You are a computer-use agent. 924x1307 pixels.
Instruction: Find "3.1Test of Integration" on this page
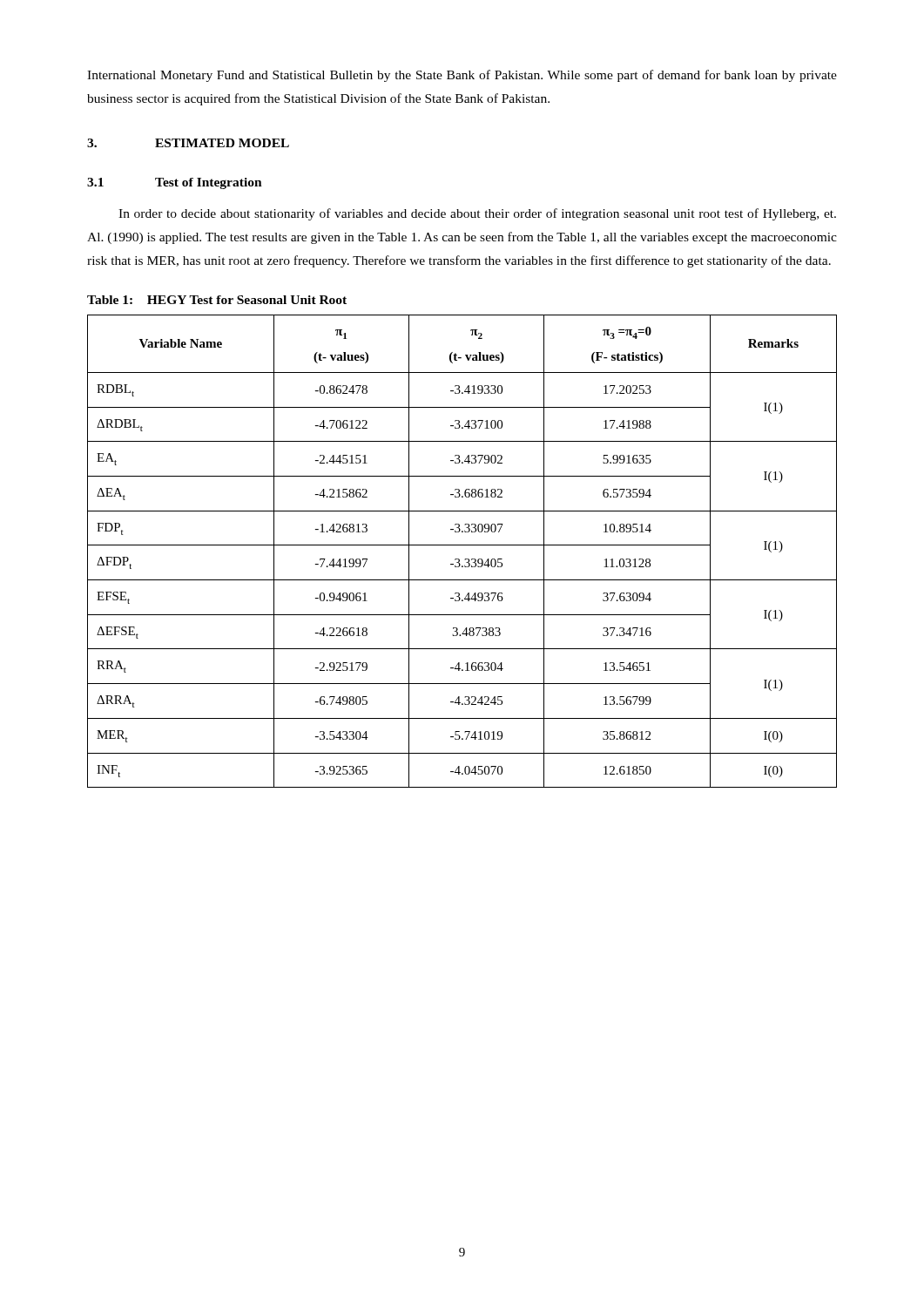[174, 182]
